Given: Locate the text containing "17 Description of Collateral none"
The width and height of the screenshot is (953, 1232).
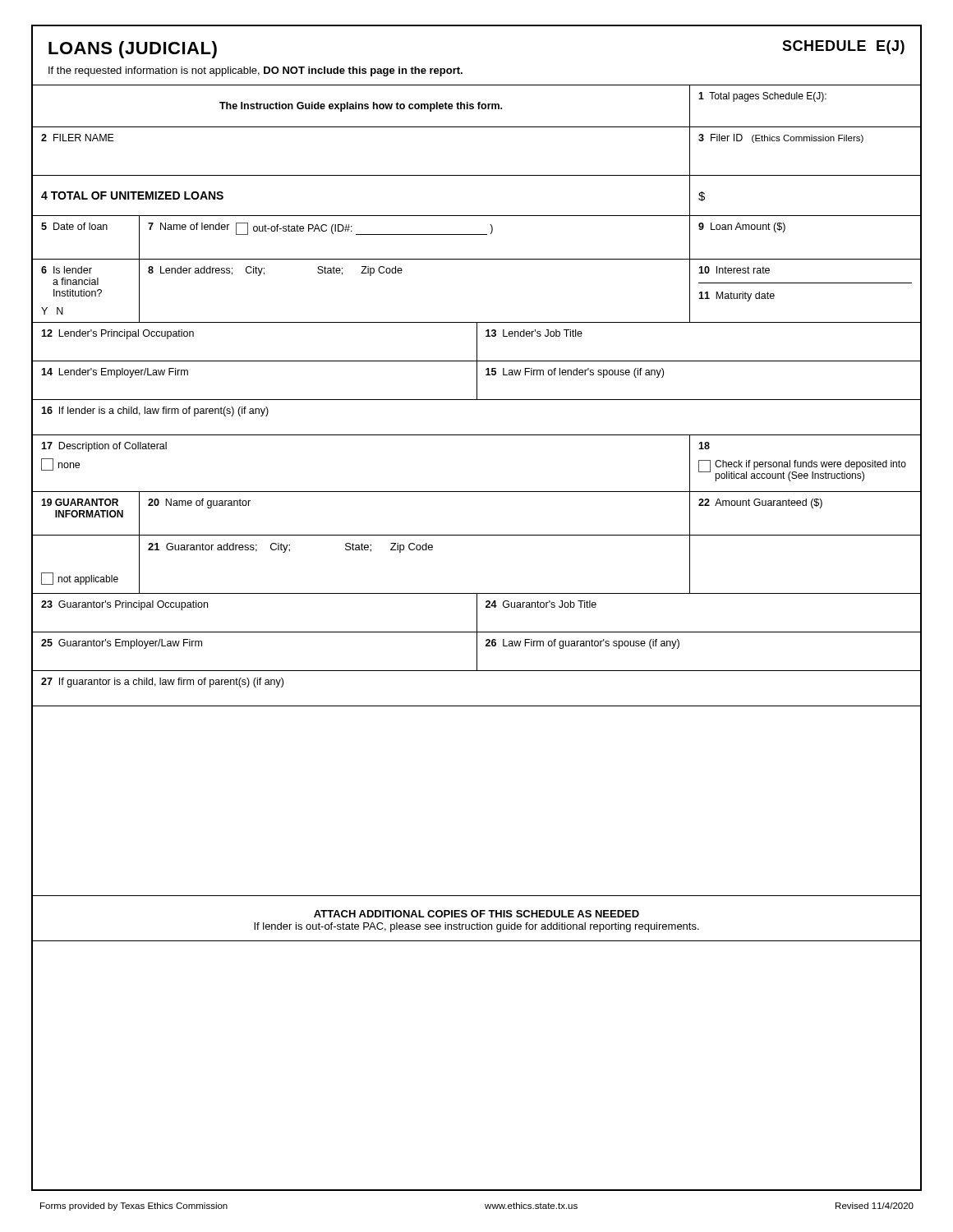Looking at the screenshot, I should (x=104, y=455).
